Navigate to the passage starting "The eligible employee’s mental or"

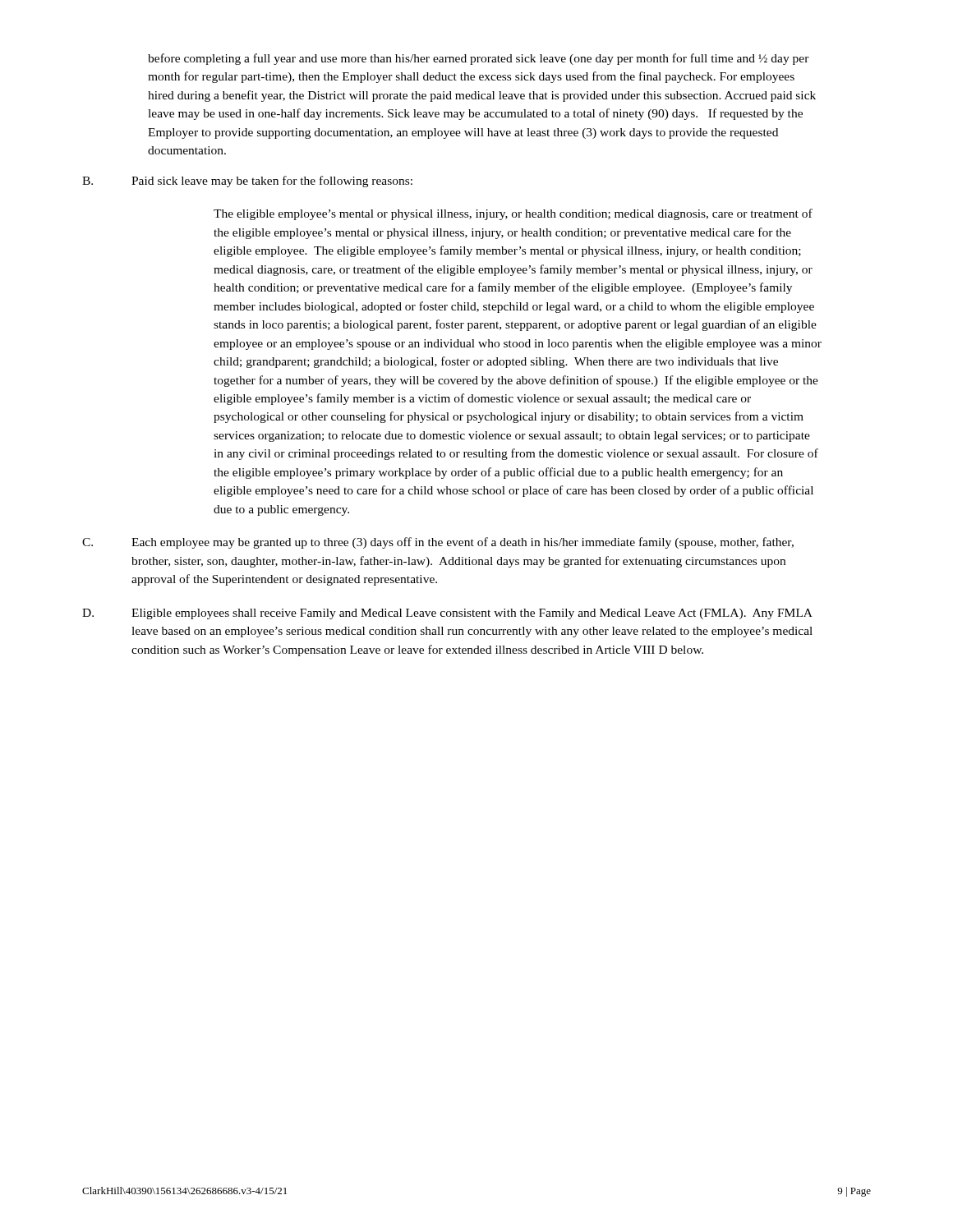(x=518, y=362)
